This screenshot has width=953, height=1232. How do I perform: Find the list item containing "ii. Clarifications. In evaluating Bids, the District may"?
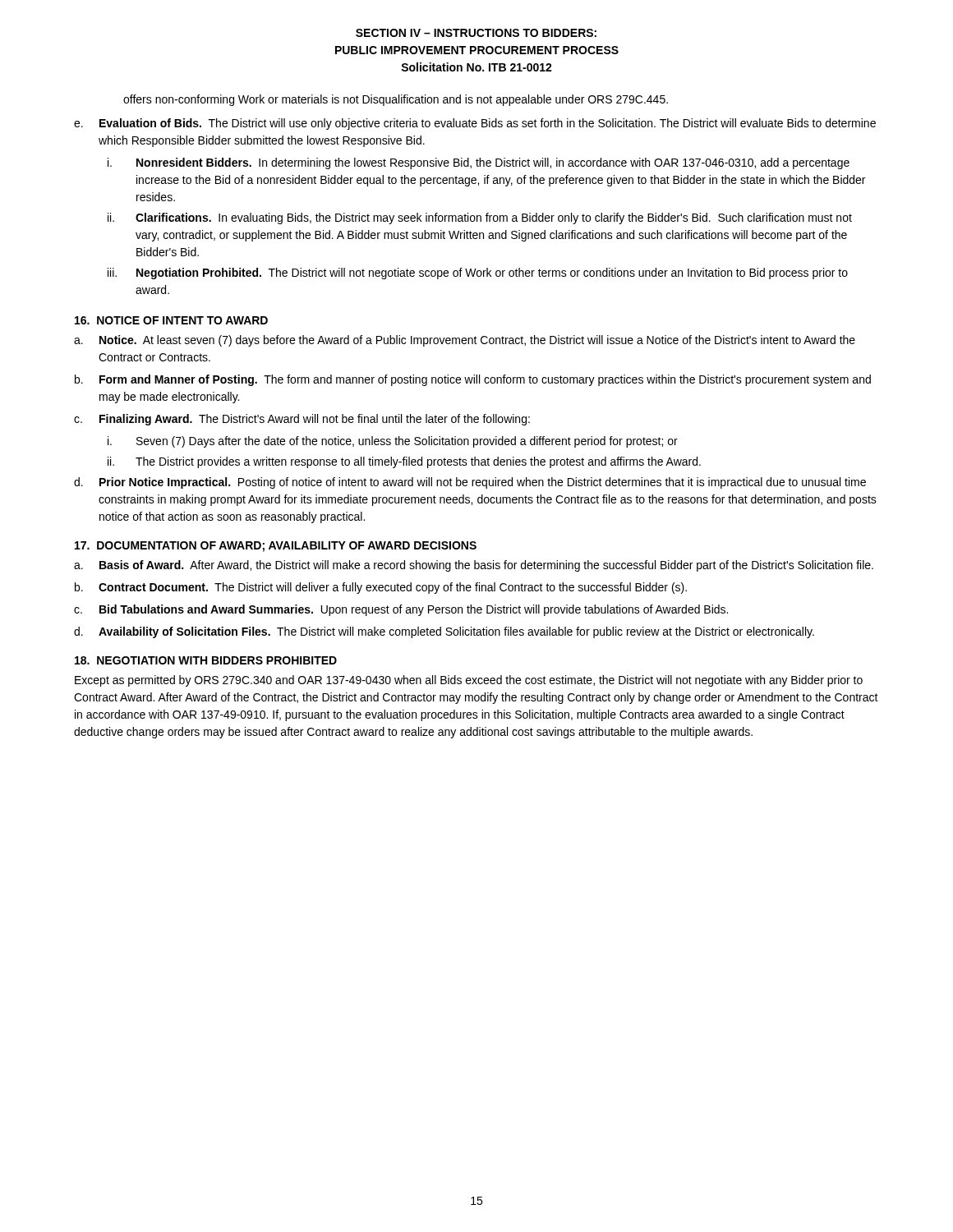493,235
